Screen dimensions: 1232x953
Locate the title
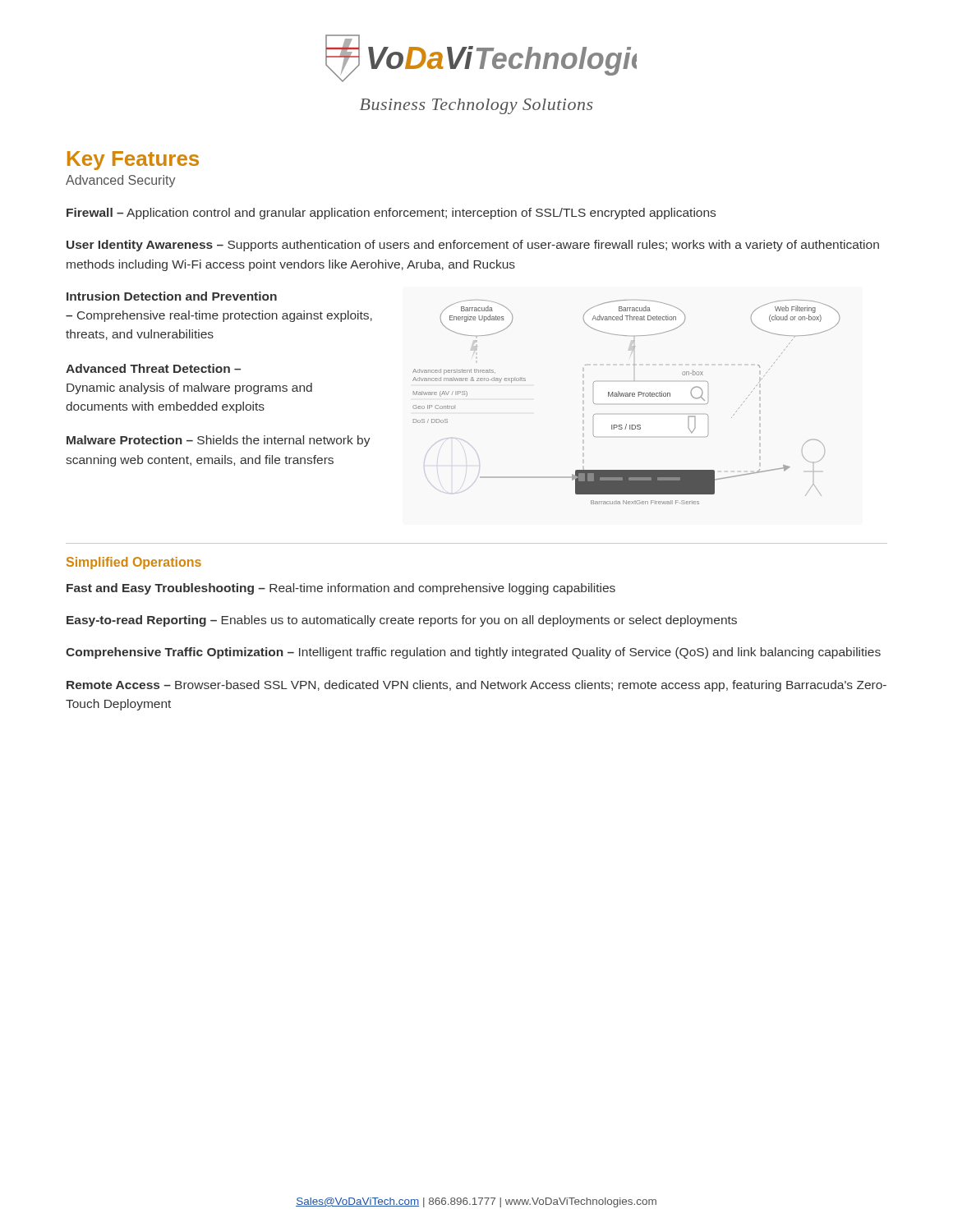(133, 159)
